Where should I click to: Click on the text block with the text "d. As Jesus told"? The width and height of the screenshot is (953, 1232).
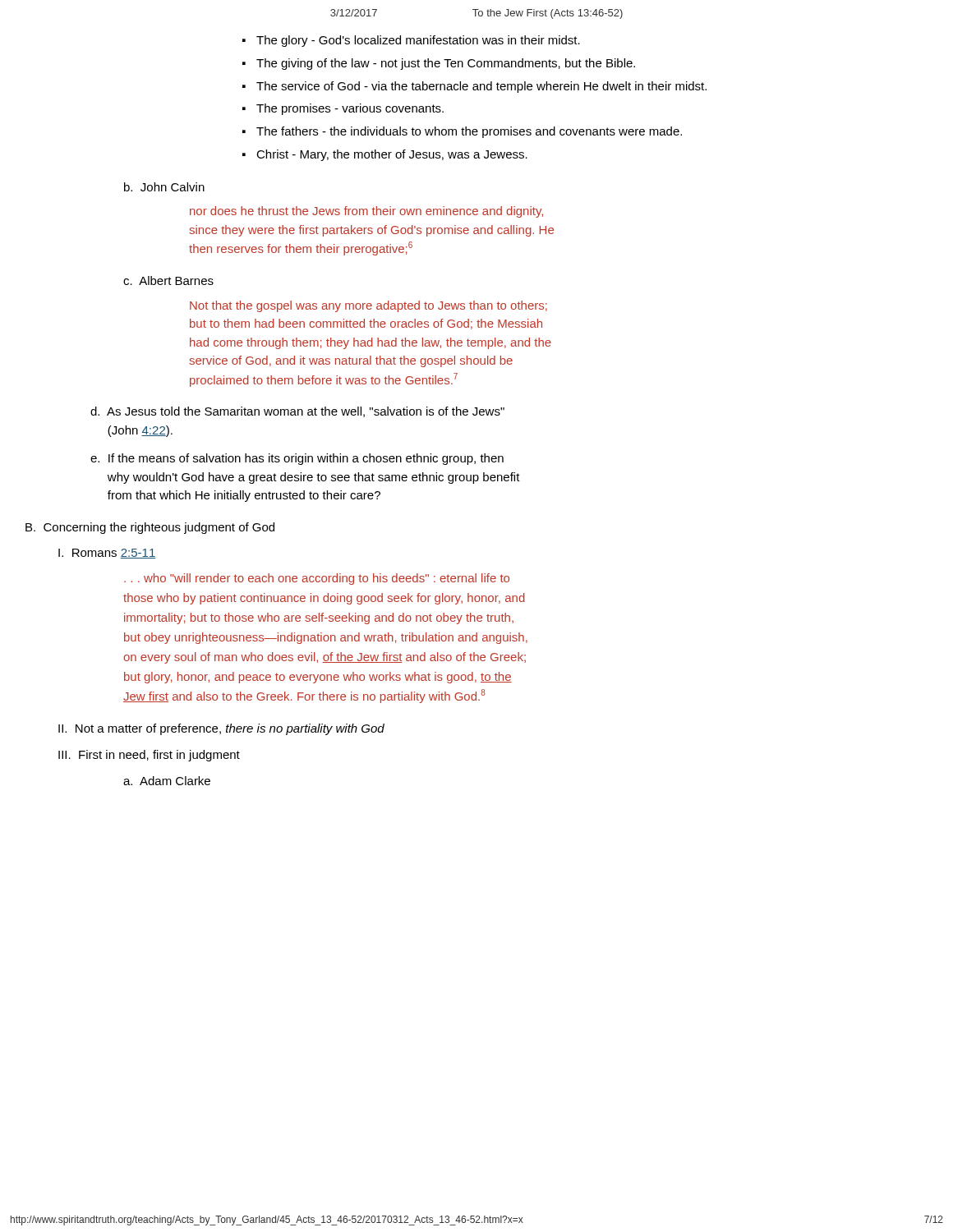pos(297,420)
